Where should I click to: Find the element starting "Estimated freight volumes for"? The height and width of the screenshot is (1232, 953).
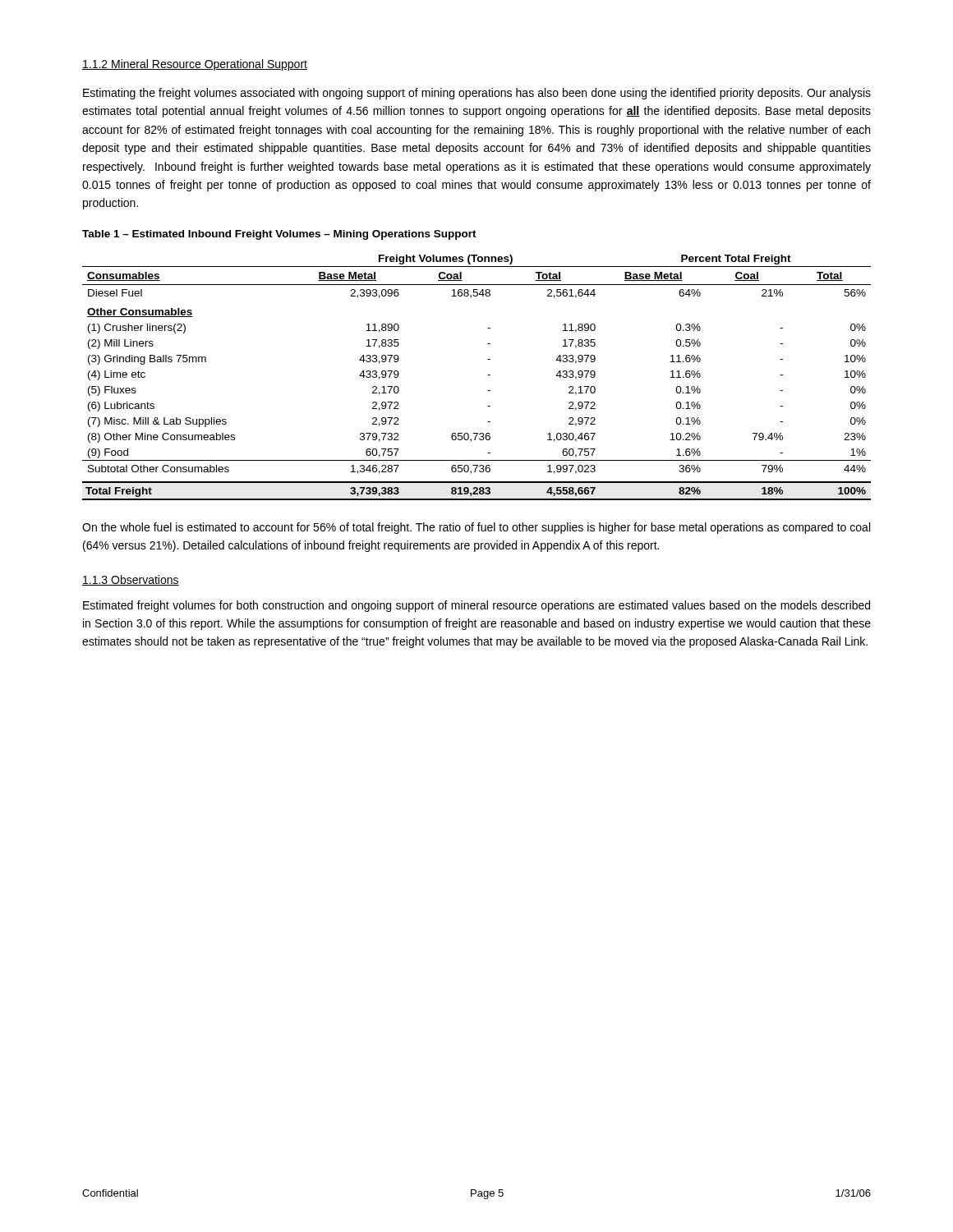click(x=476, y=623)
